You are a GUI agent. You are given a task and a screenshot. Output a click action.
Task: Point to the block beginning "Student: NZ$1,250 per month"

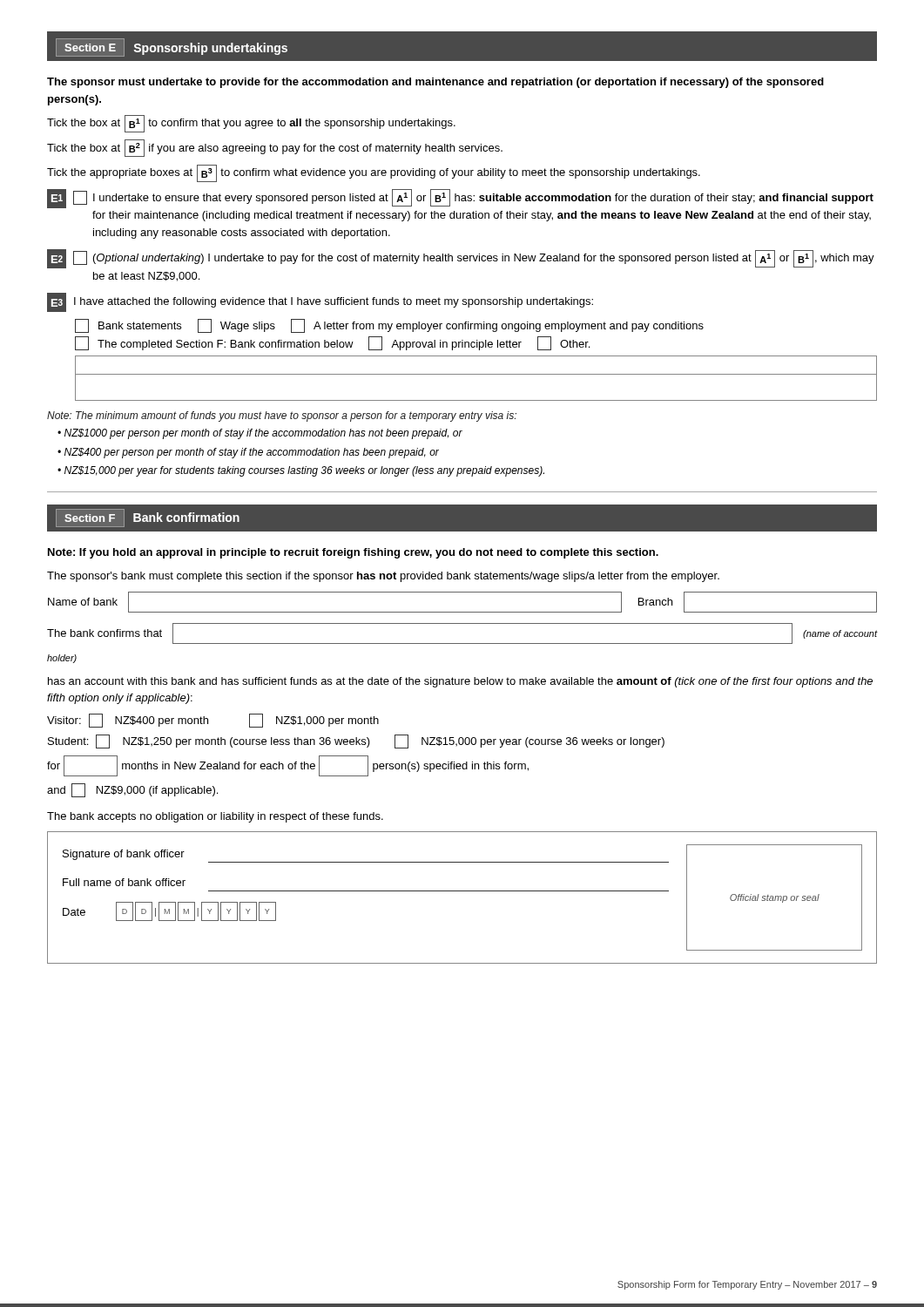pos(356,741)
